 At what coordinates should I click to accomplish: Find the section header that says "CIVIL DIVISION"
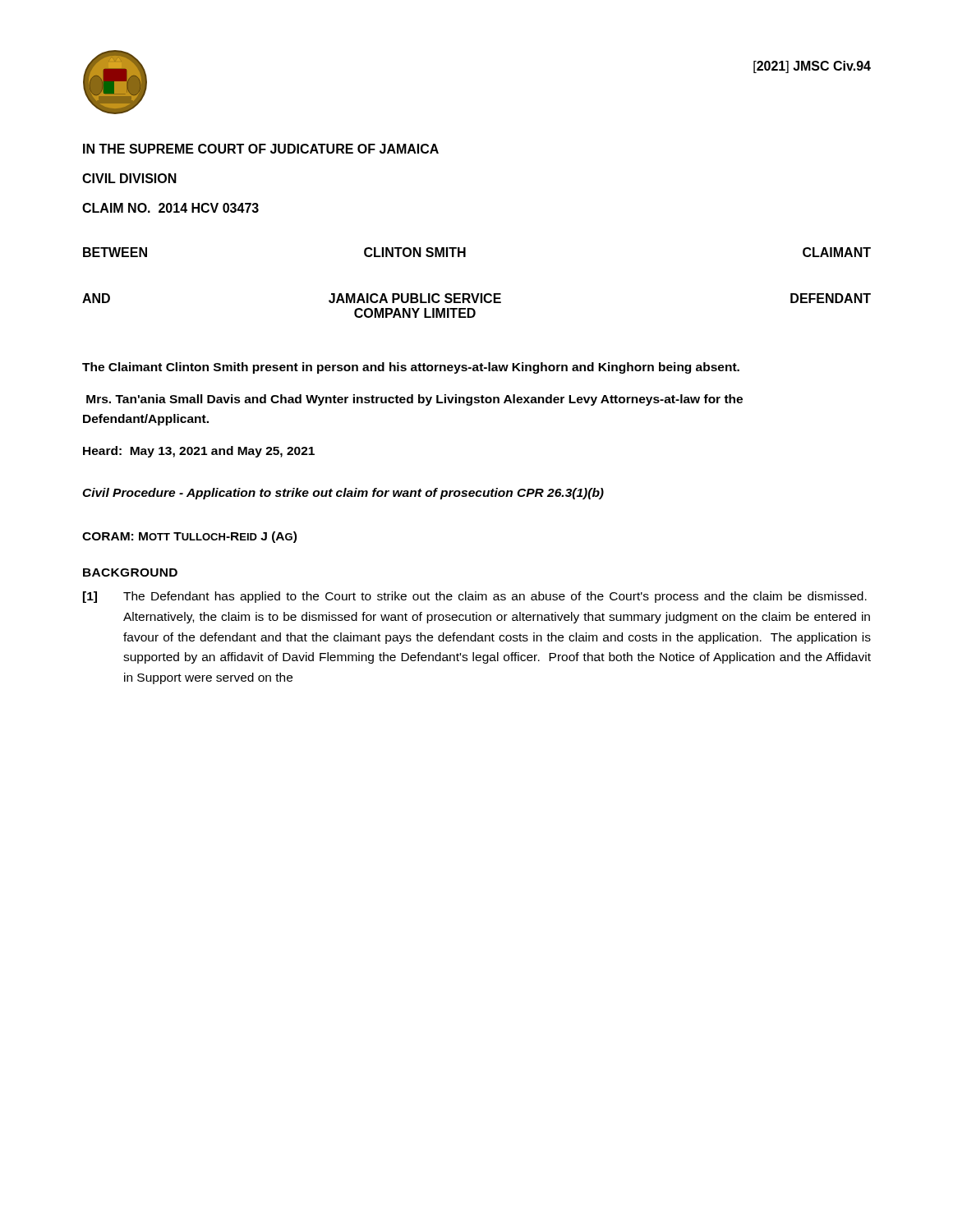[130, 179]
